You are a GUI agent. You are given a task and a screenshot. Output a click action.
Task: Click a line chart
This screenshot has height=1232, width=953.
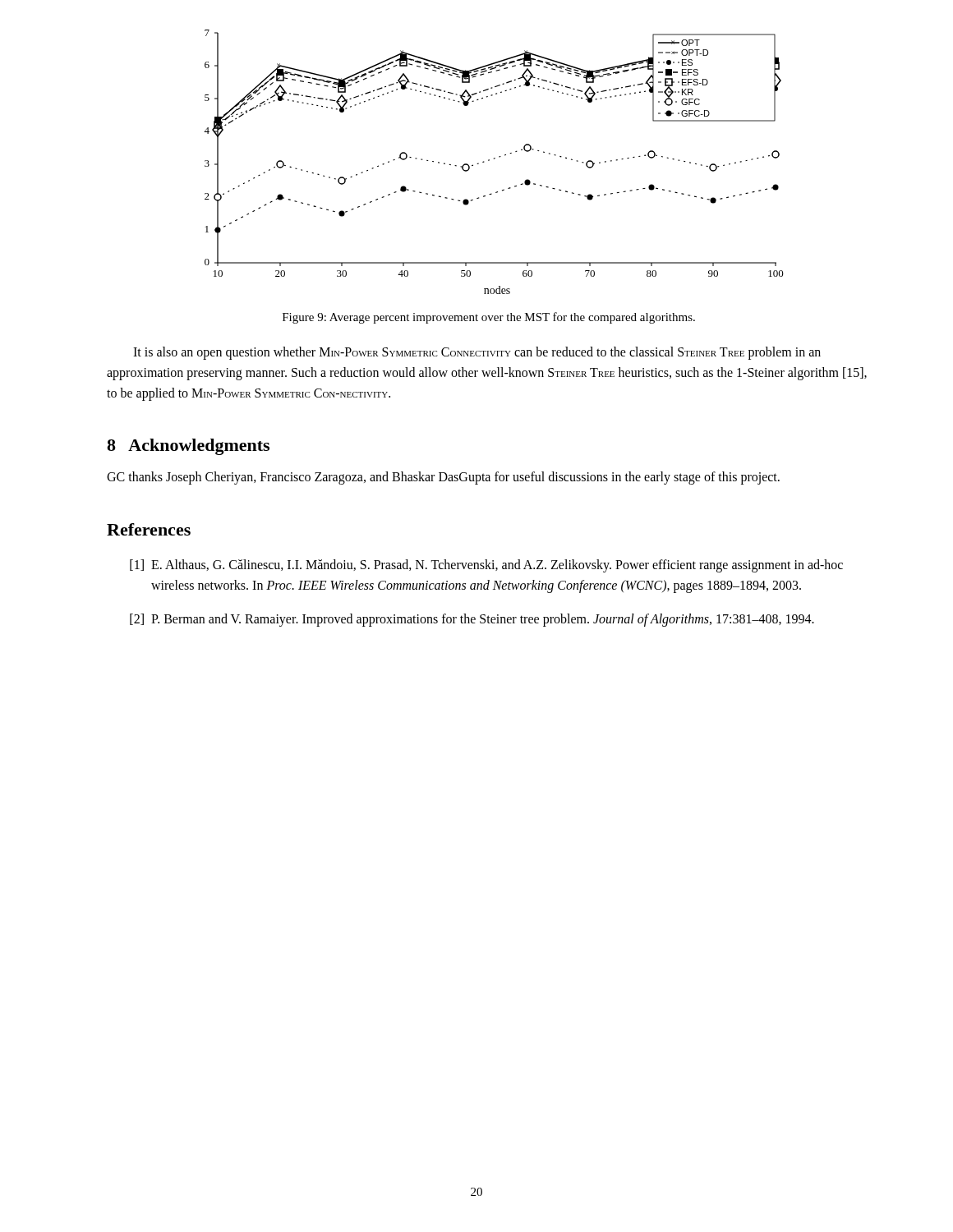(489, 164)
